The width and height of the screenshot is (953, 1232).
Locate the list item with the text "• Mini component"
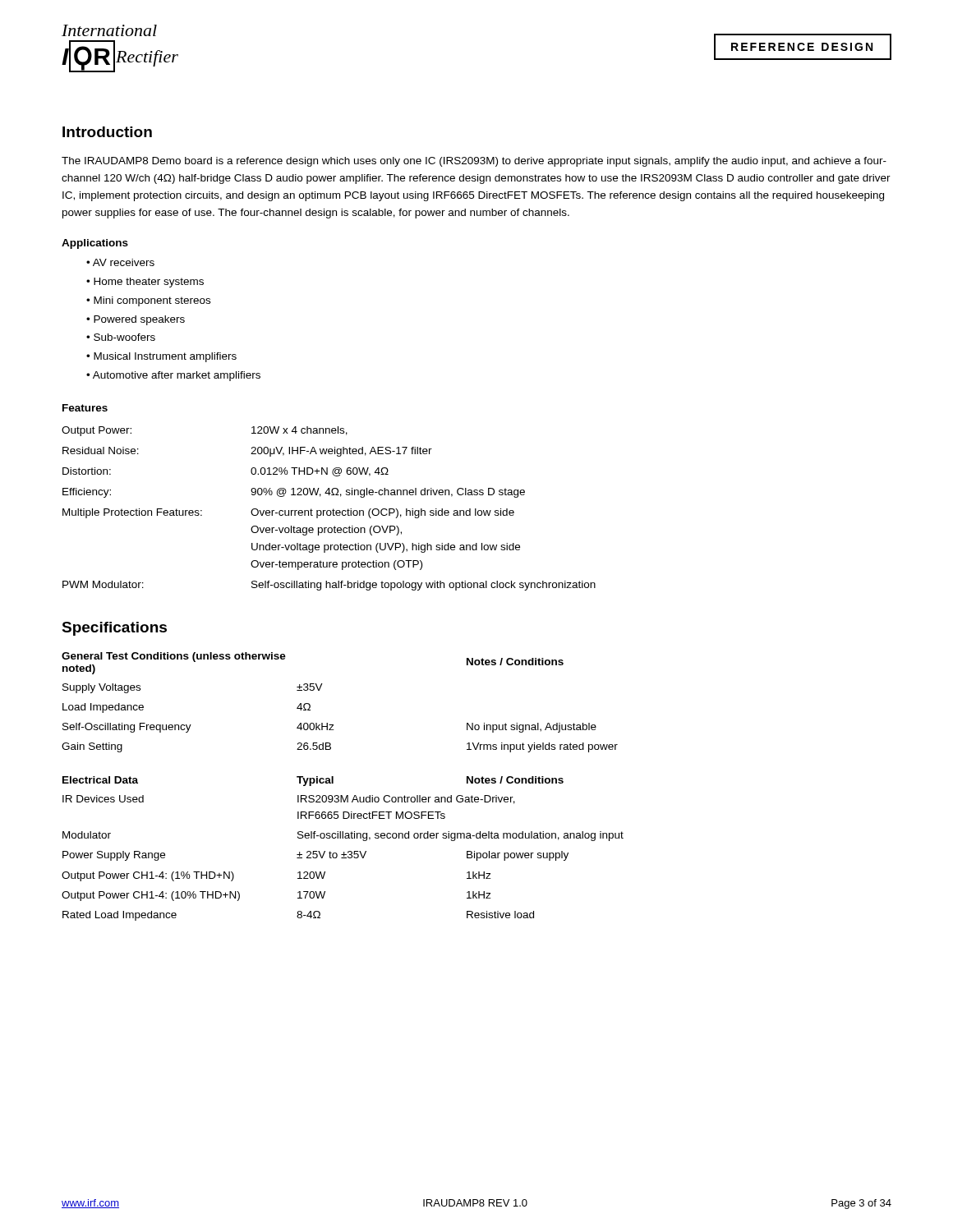tap(149, 300)
